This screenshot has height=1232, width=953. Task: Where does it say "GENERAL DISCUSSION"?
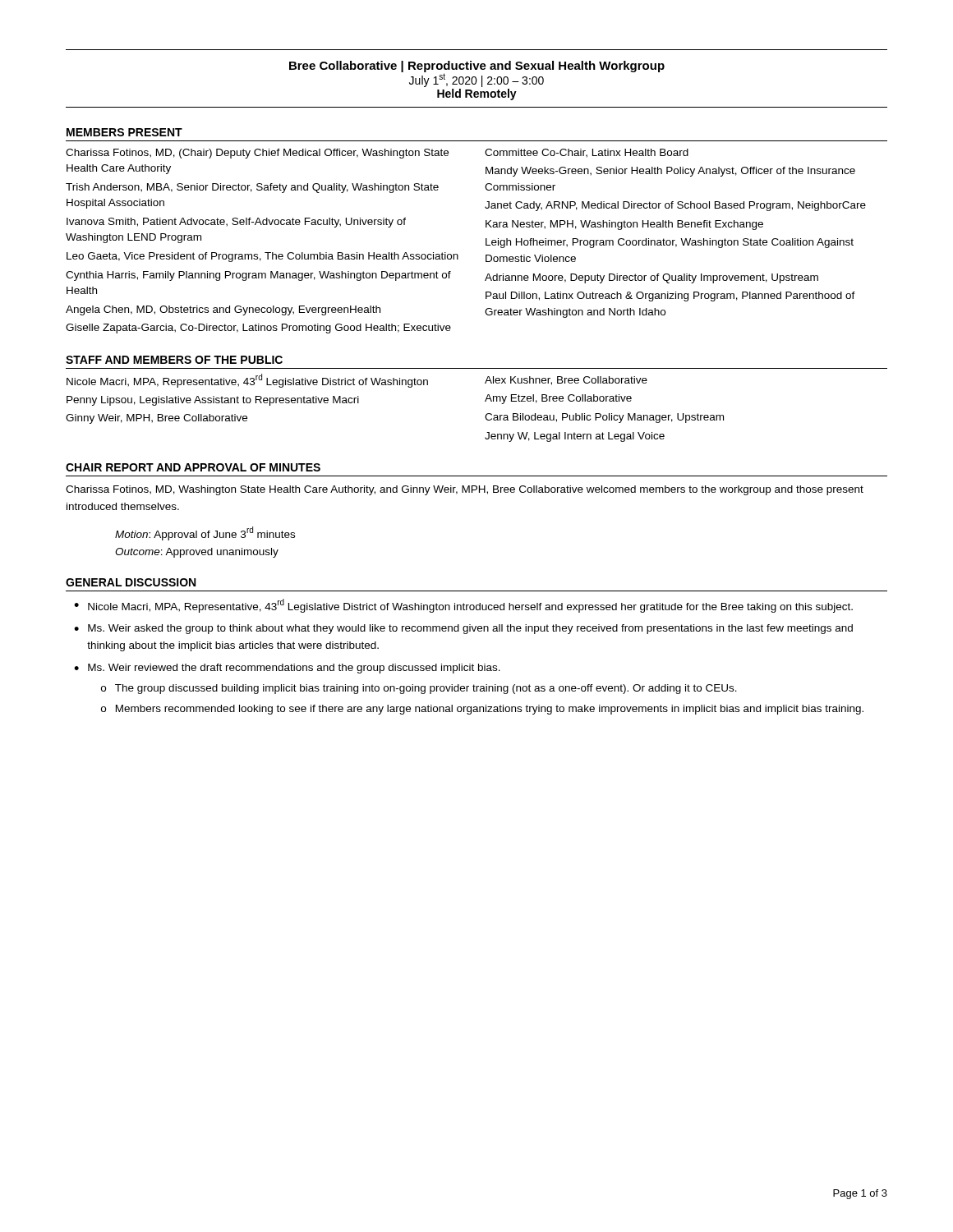476,582
